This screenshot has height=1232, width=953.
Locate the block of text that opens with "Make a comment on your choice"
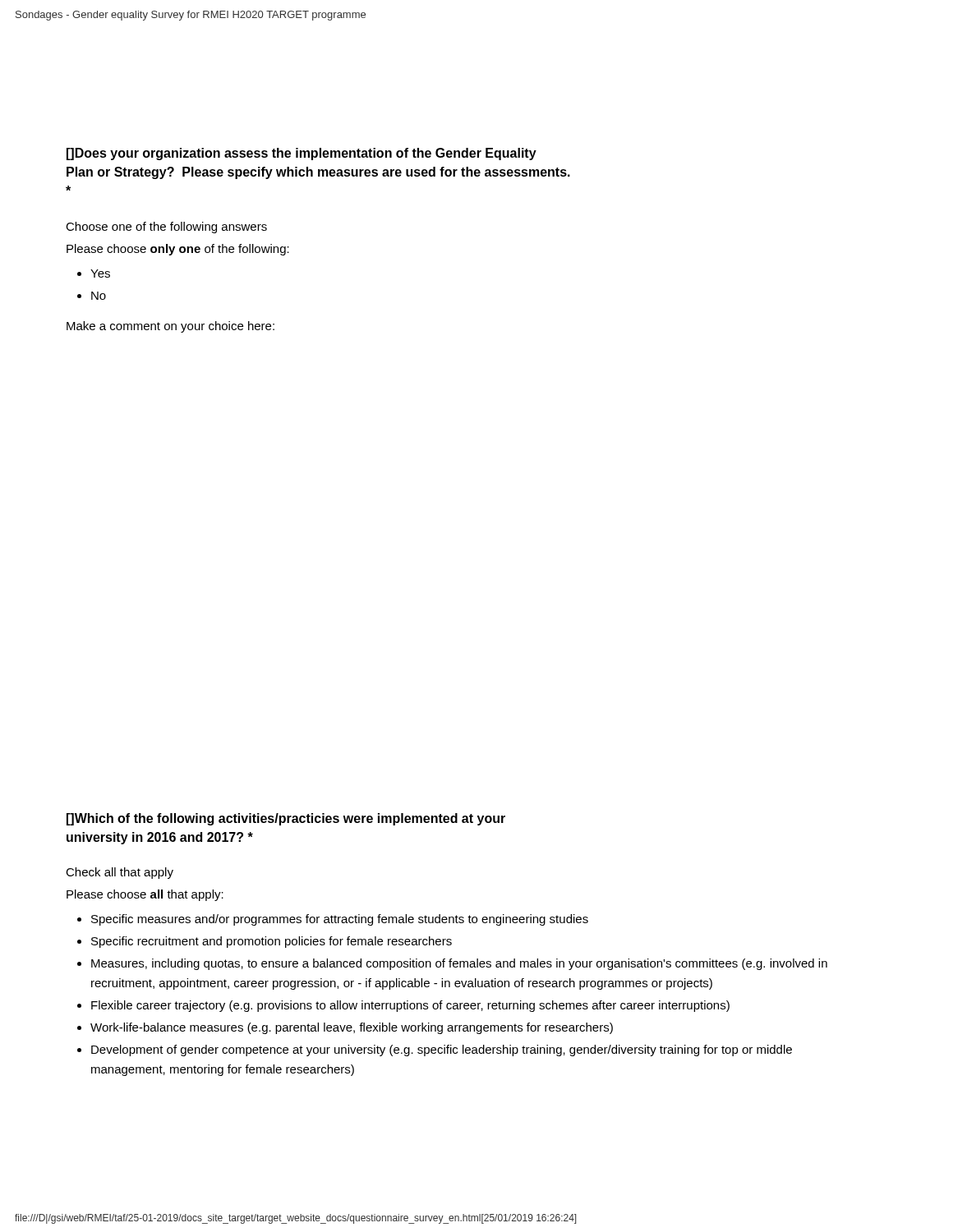tap(171, 325)
